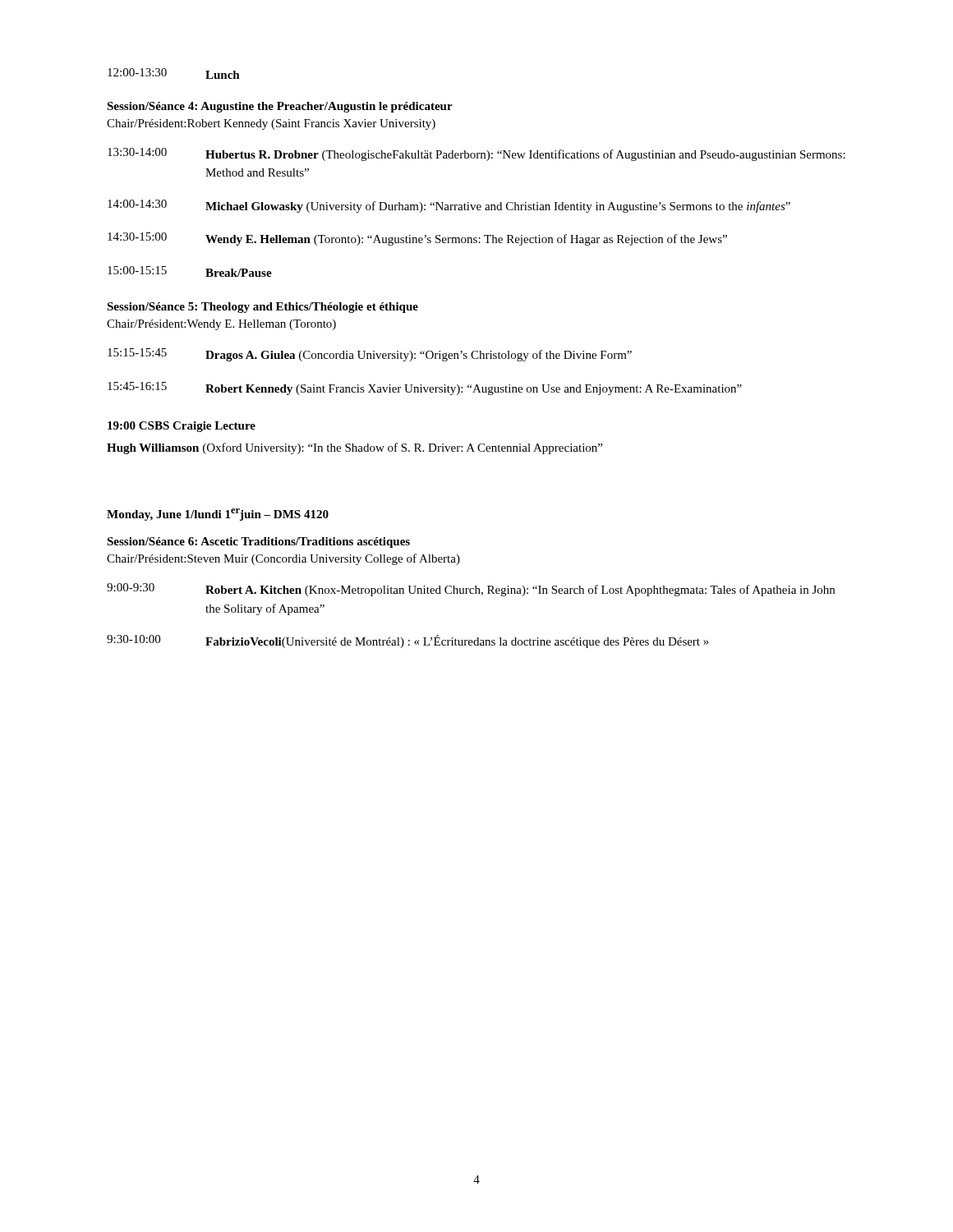This screenshot has width=953, height=1232.
Task: Click the passage that begins "Chair/Président:Robert Kennedy (Saint"
Action: (x=271, y=123)
